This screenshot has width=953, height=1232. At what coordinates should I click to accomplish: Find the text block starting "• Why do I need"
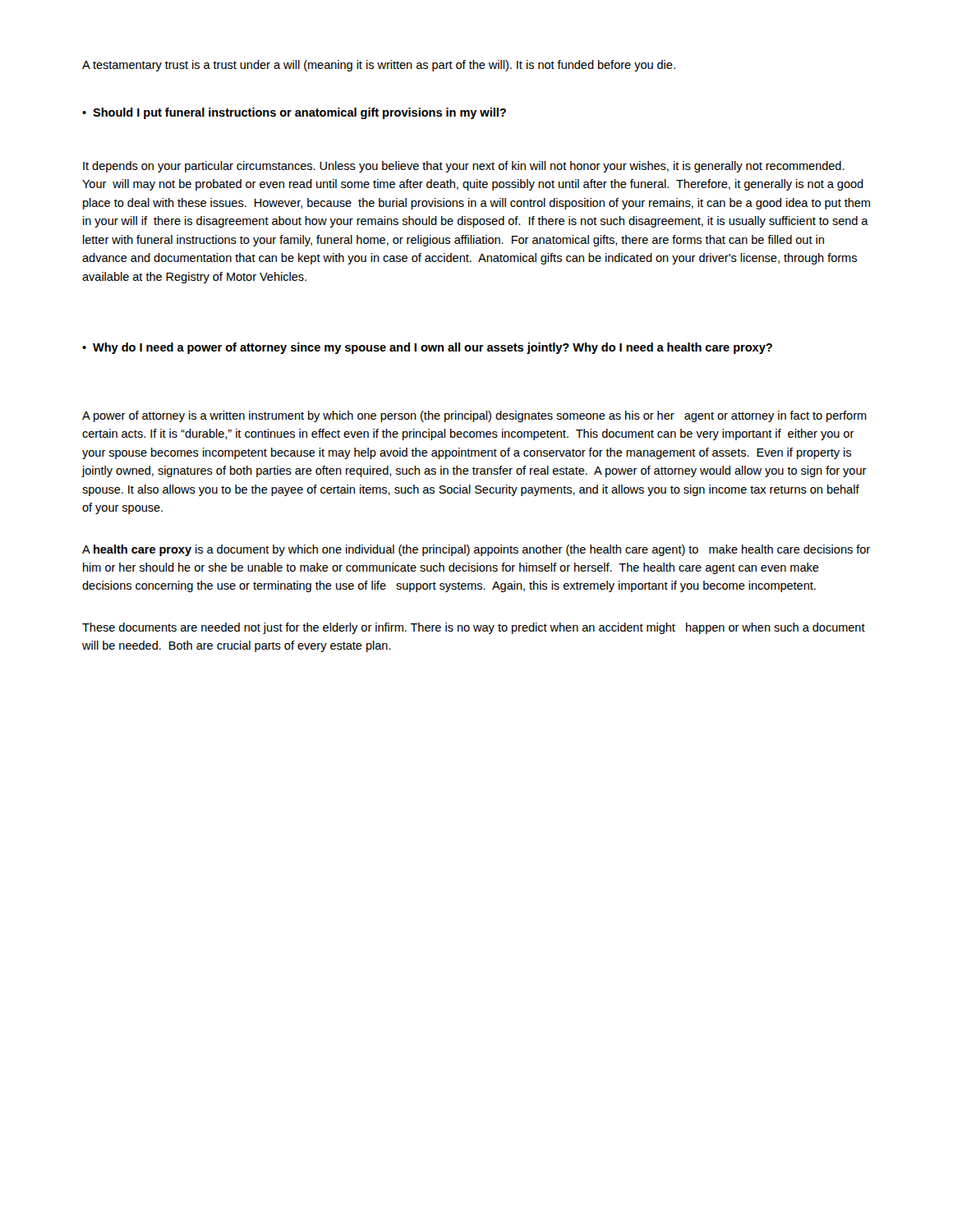point(427,348)
